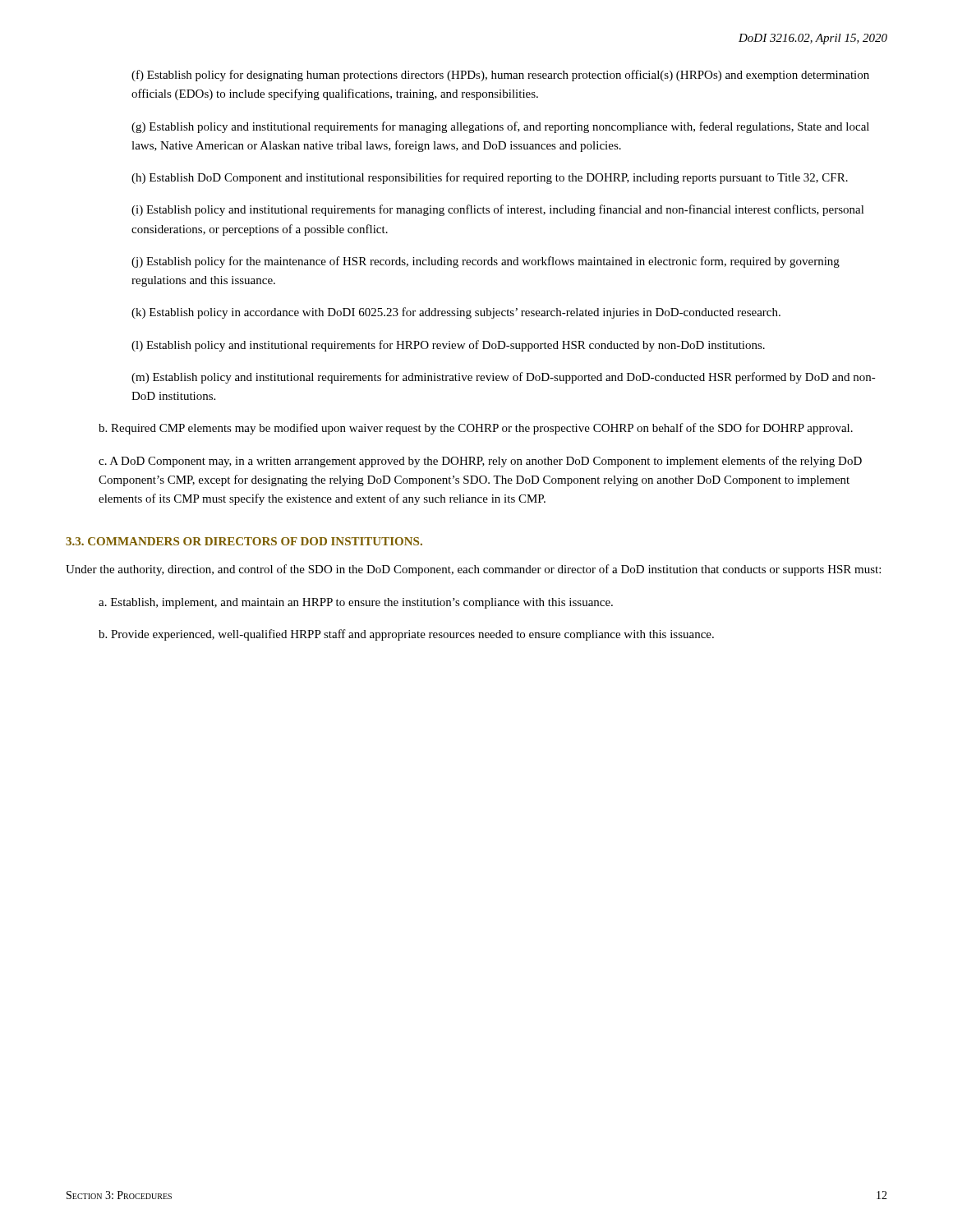Find the list item with the text "(i) Establish policy and institutional requirements for managing"
Screen dimensions: 1232x953
click(x=509, y=220)
